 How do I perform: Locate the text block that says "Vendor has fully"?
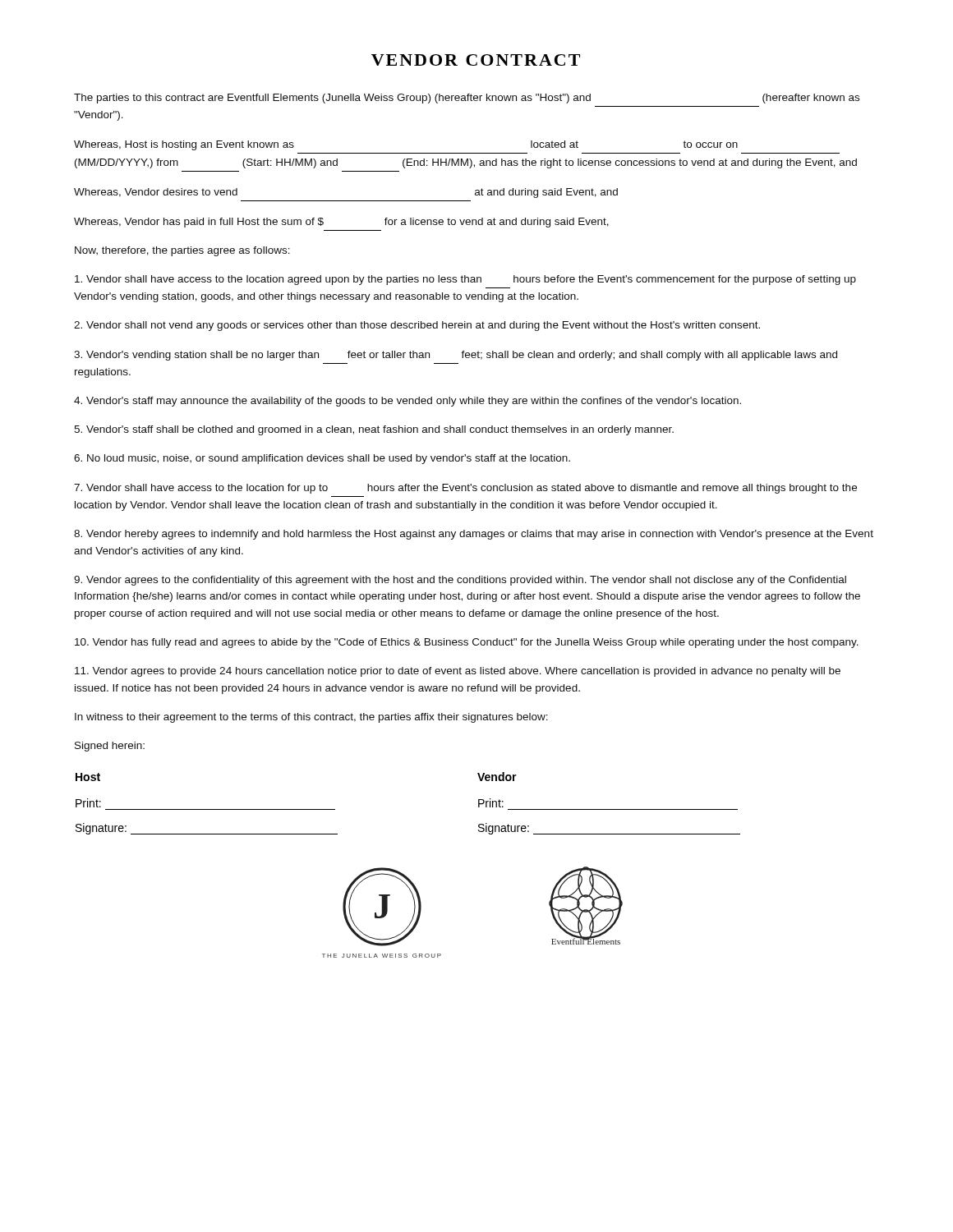coord(466,642)
